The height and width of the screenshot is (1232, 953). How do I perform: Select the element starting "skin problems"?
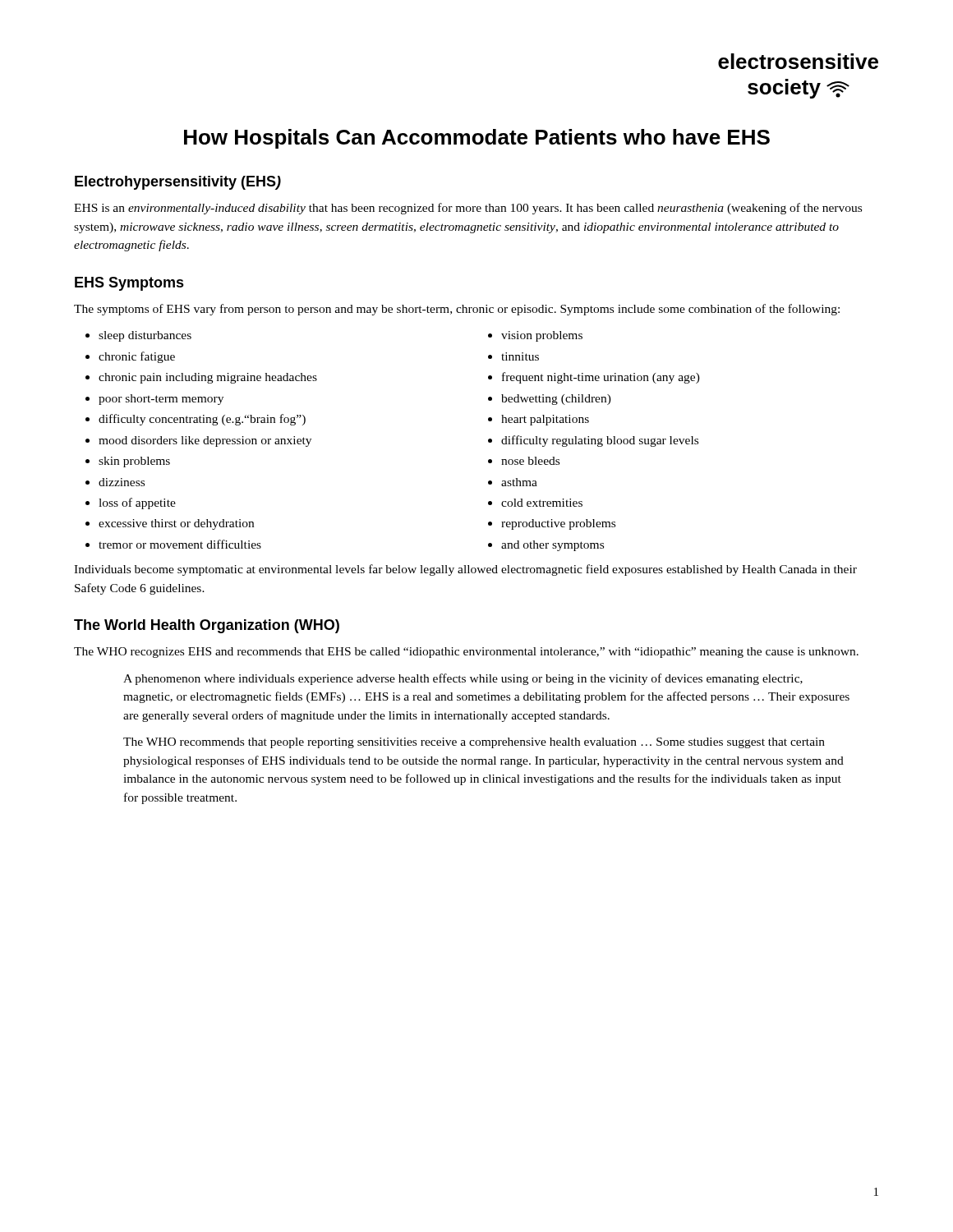tap(134, 460)
